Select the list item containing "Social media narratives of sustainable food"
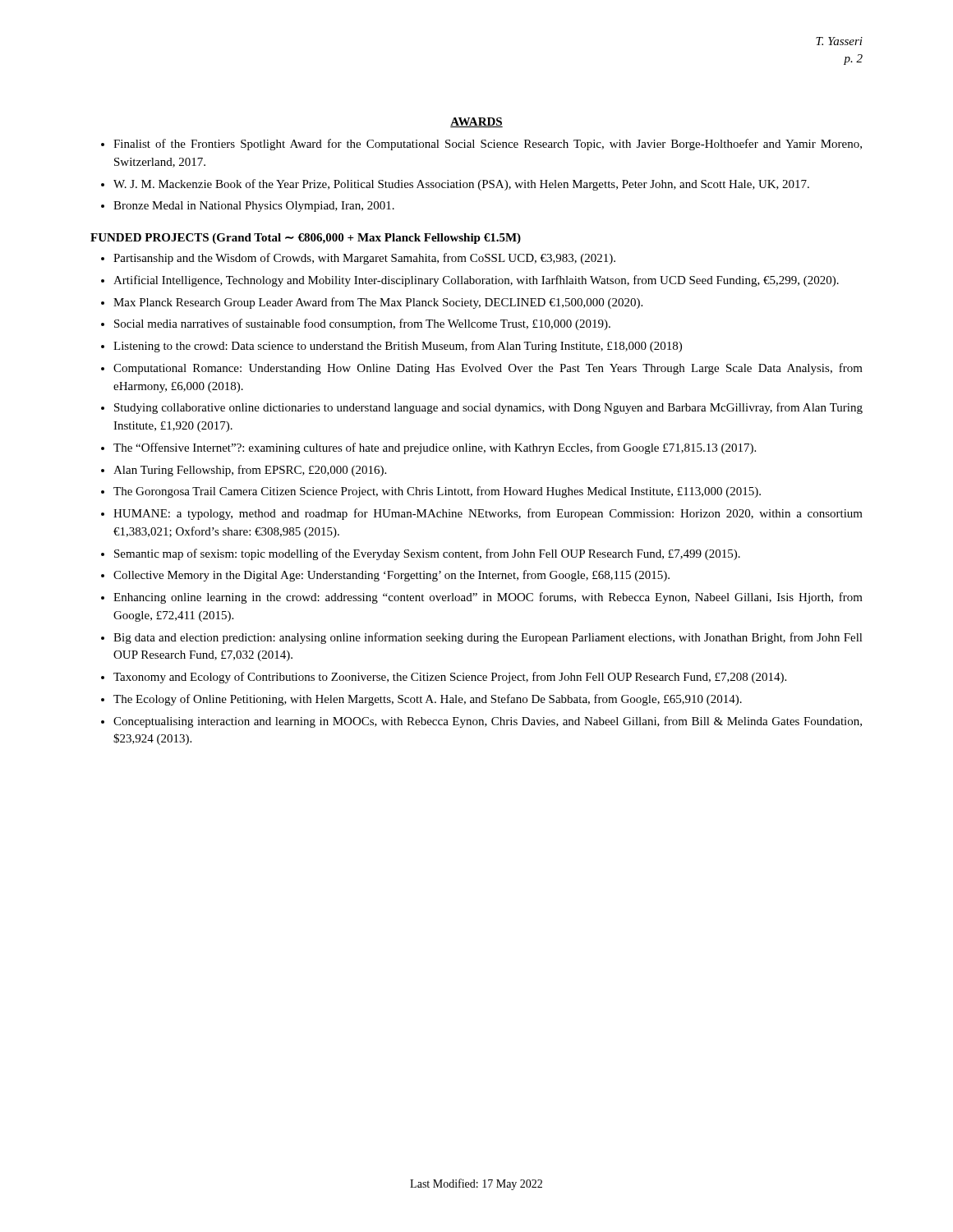 pos(362,324)
